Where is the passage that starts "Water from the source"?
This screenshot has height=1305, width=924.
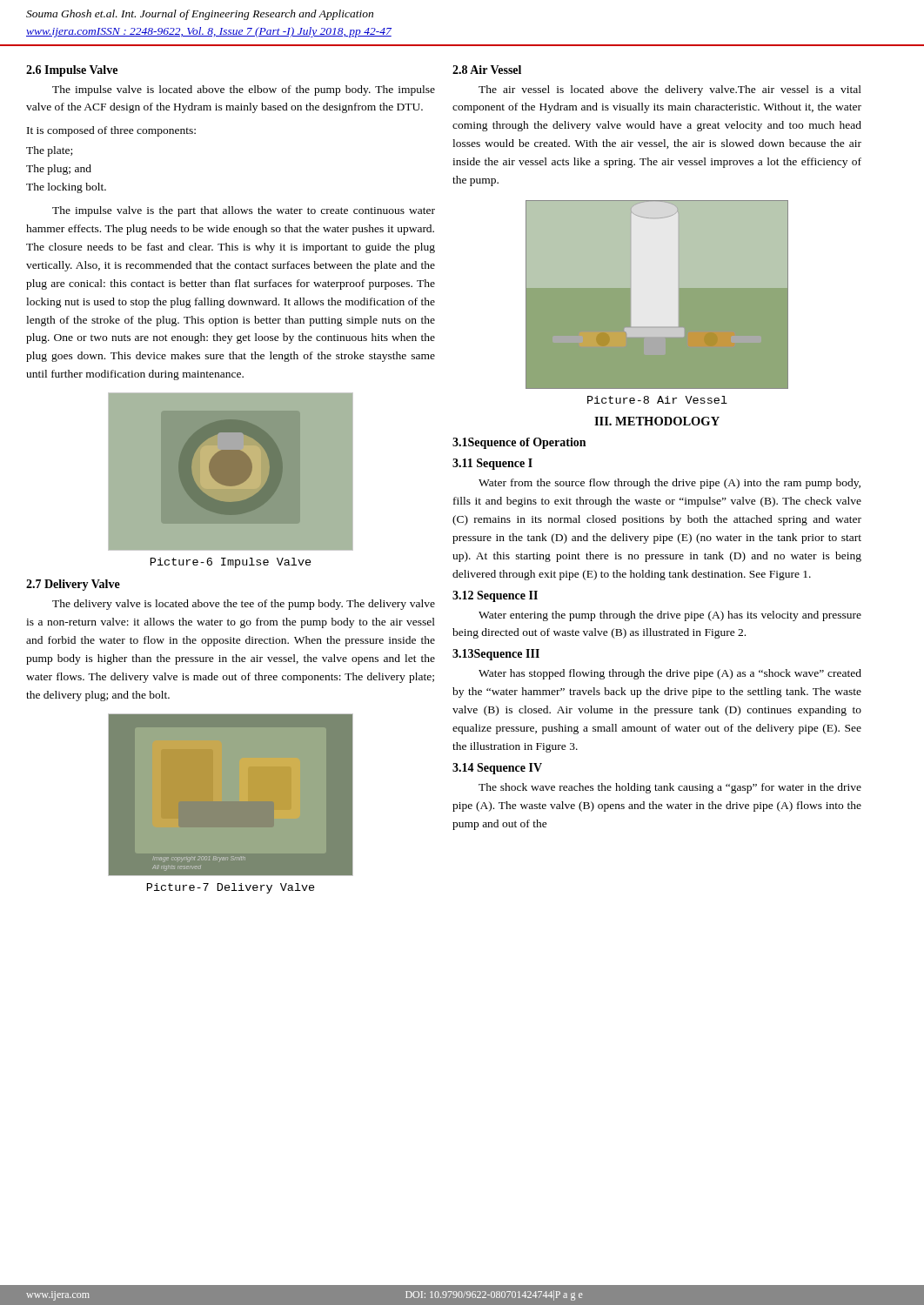657,528
